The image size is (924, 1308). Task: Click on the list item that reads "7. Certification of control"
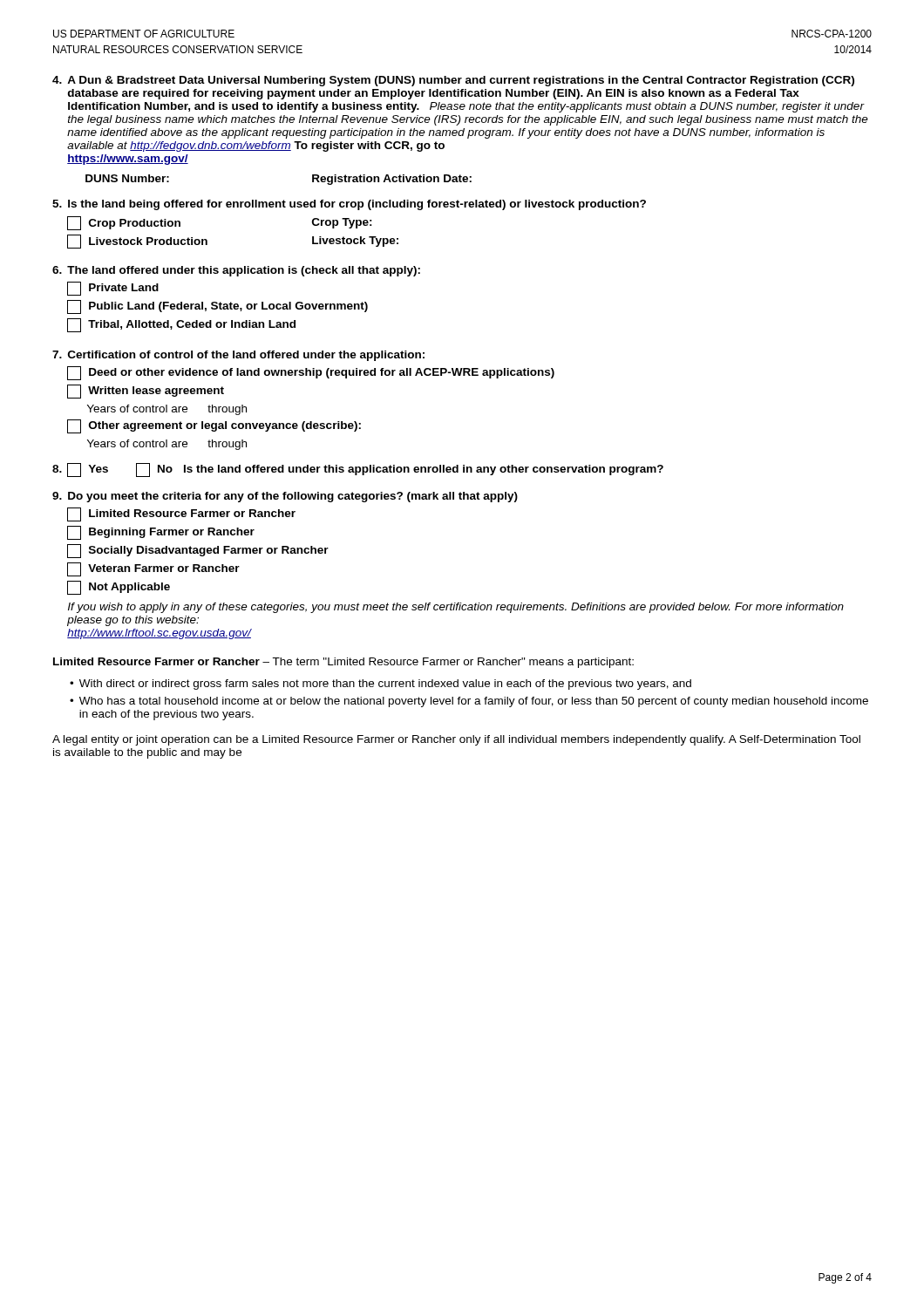[238, 356]
